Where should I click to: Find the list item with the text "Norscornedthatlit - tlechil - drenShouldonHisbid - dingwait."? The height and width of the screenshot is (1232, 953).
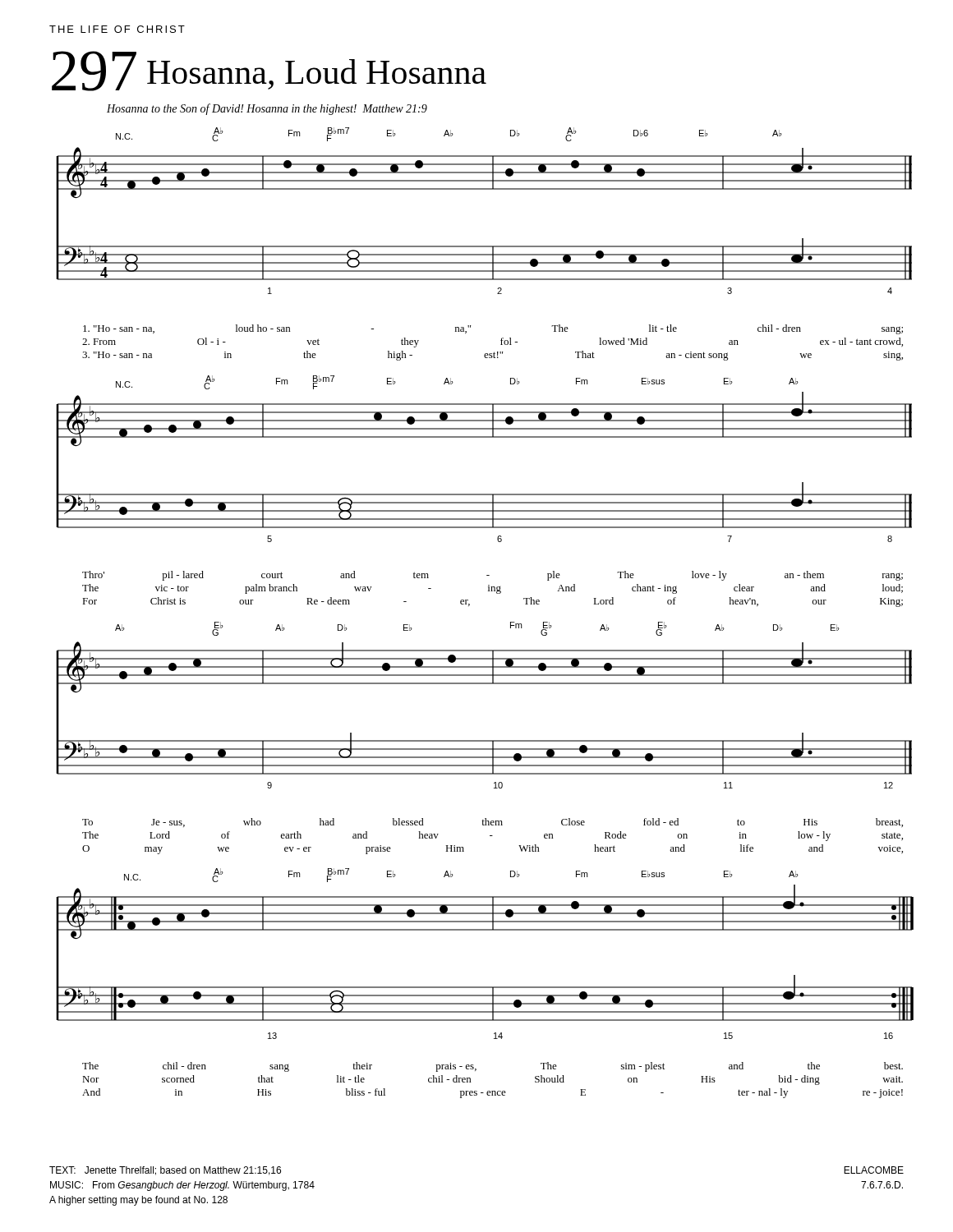[493, 1079]
